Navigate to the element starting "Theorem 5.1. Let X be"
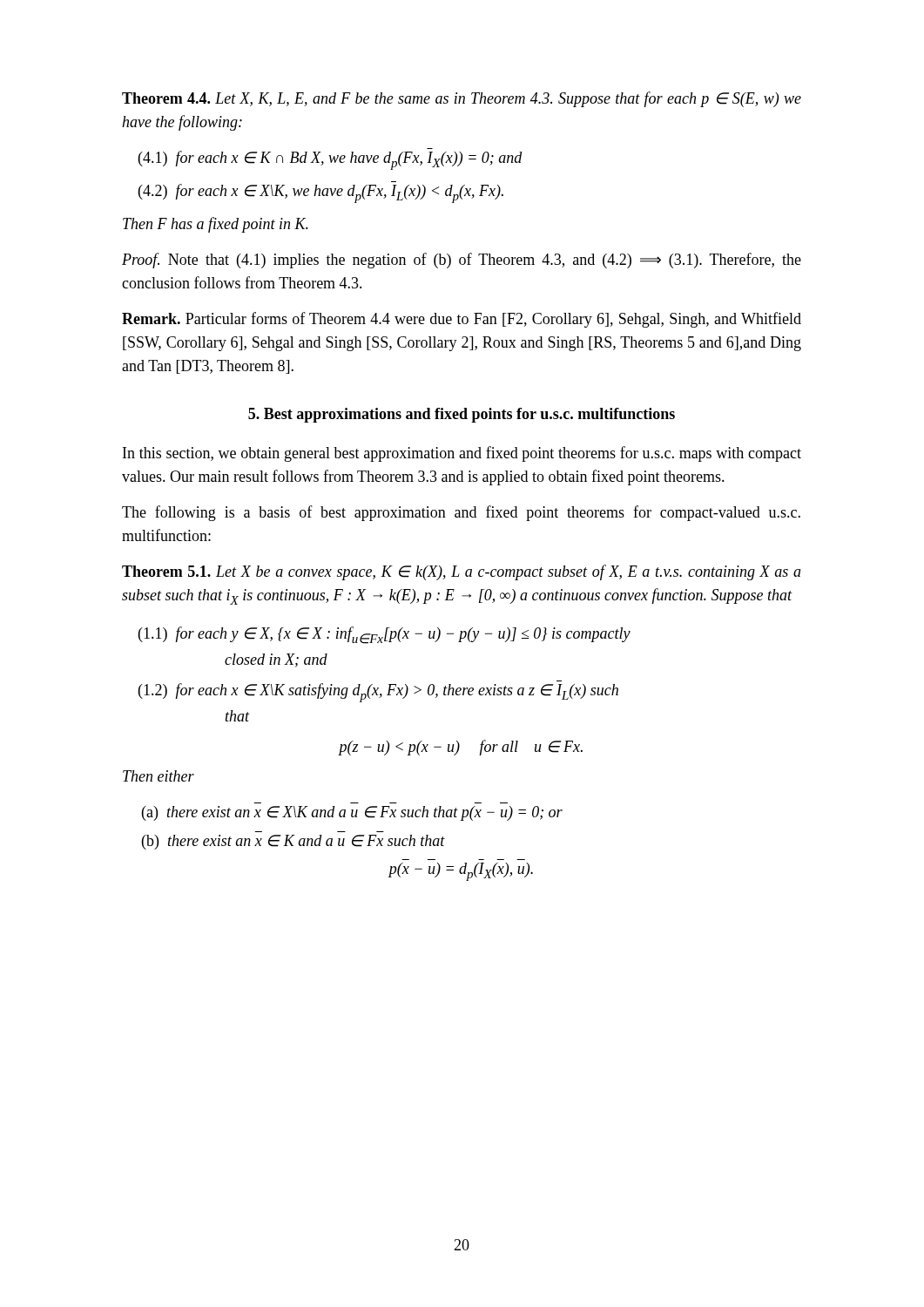Viewport: 924px width, 1307px height. pos(462,572)
